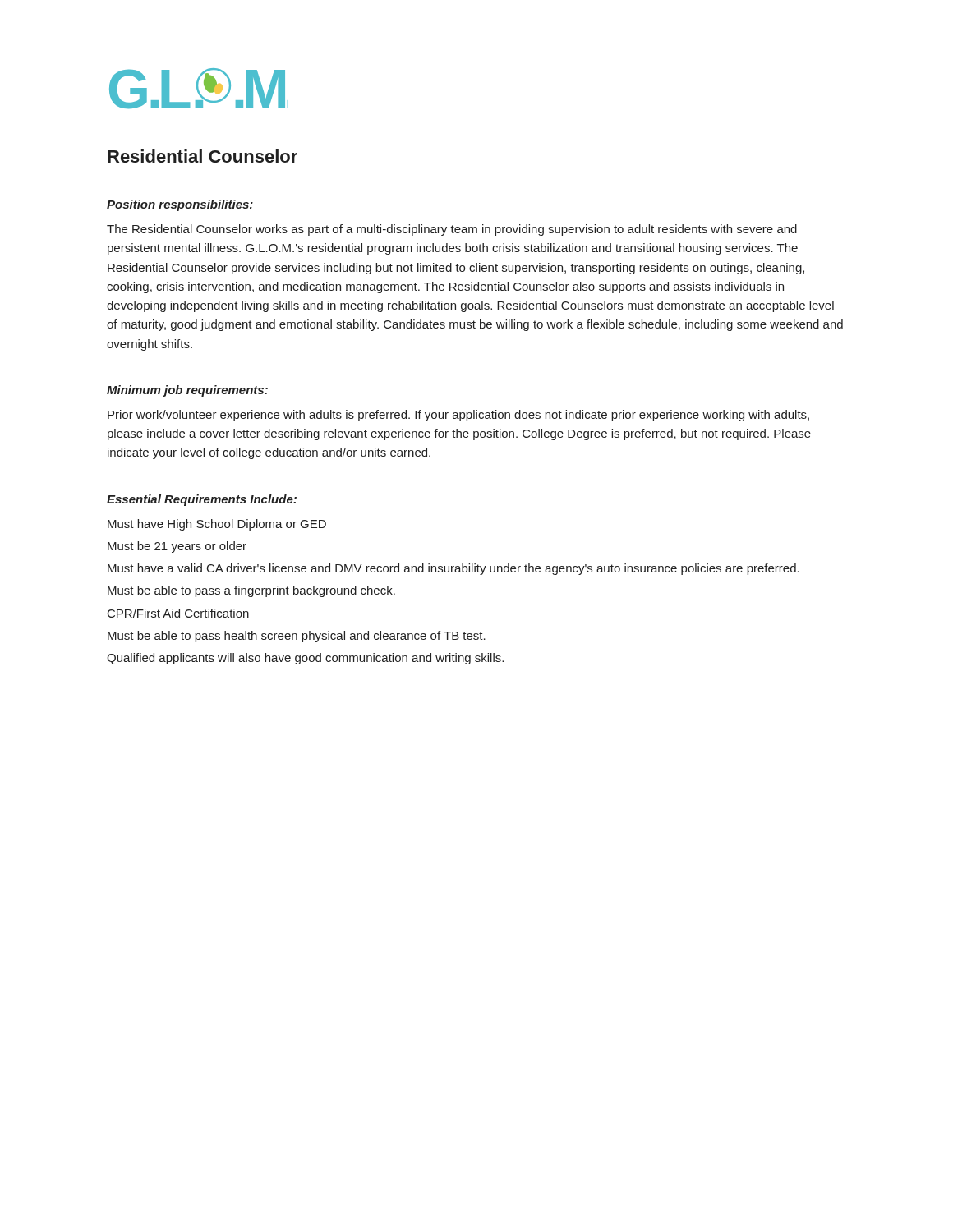Find "Residential Counselor" on this page
Image resolution: width=953 pixels, height=1232 pixels.
coord(202,156)
